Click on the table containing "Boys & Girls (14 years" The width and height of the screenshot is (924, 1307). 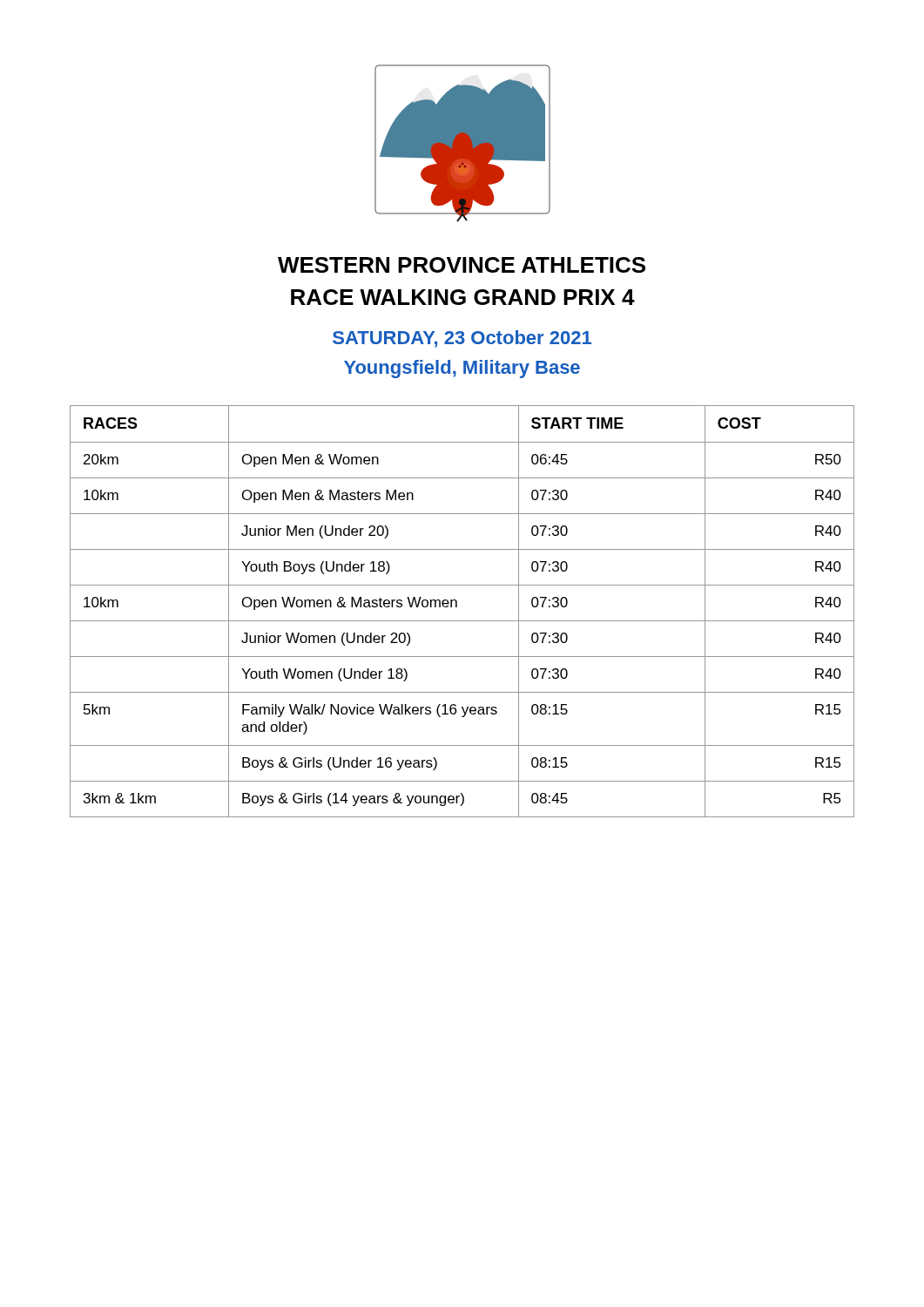click(462, 611)
